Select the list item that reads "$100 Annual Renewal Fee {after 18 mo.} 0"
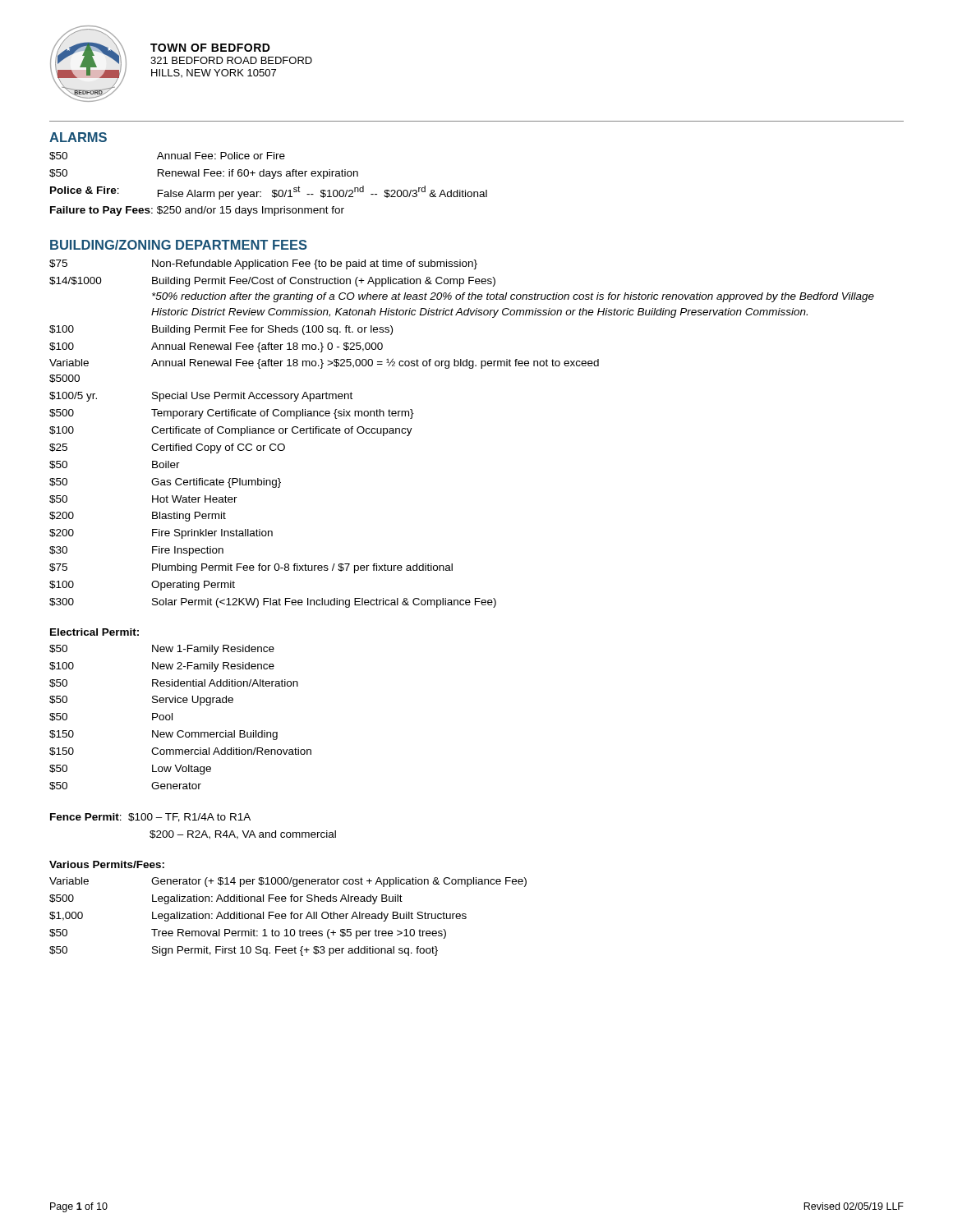The image size is (953, 1232). tap(216, 347)
